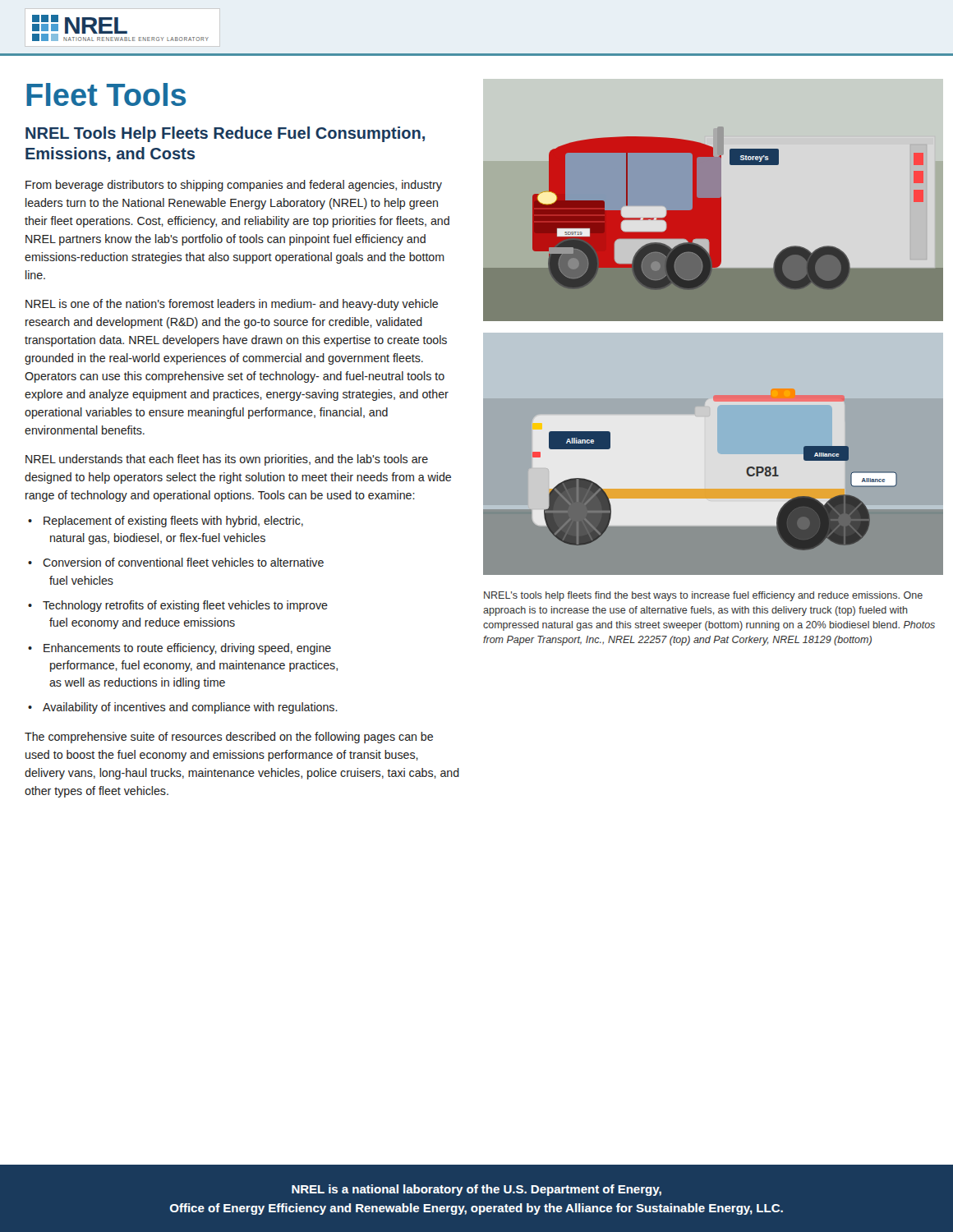The height and width of the screenshot is (1232, 953).
Task: Point to the region starting "• Availability of incentives"
Action: pos(183,708)
